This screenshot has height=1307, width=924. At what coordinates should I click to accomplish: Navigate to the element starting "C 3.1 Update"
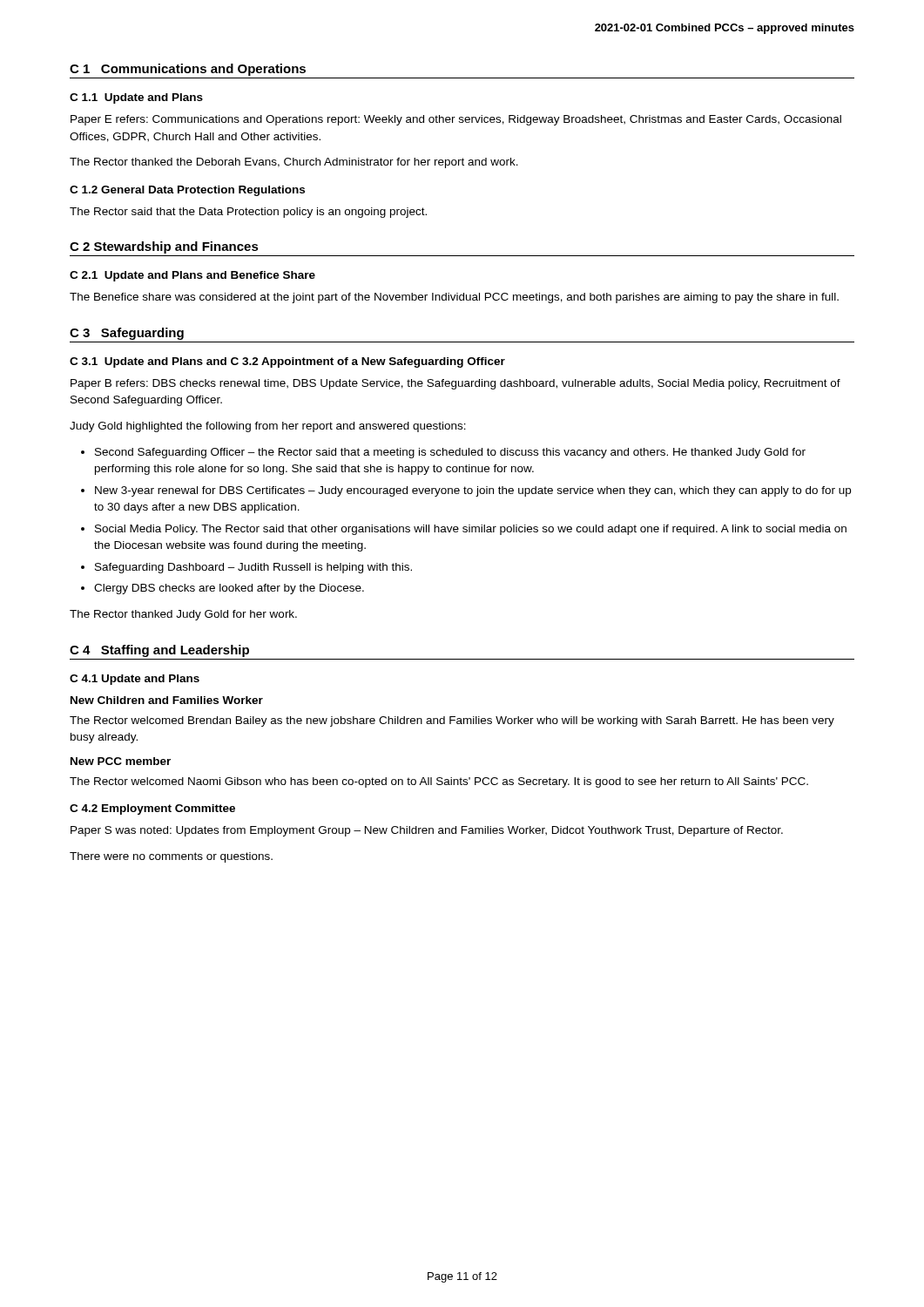coord(287,361)
